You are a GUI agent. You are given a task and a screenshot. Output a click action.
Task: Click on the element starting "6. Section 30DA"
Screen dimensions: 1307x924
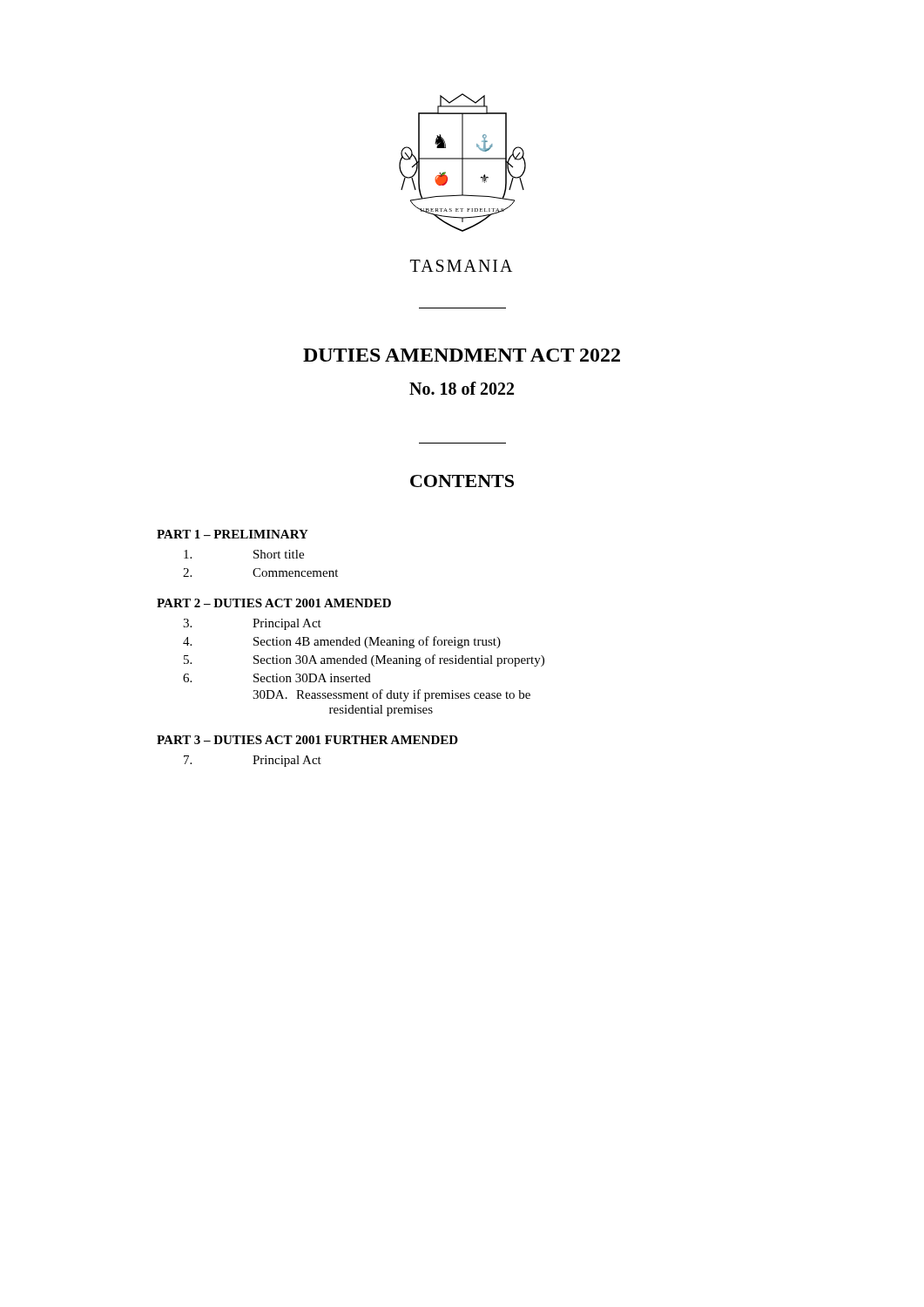[462, 694]
